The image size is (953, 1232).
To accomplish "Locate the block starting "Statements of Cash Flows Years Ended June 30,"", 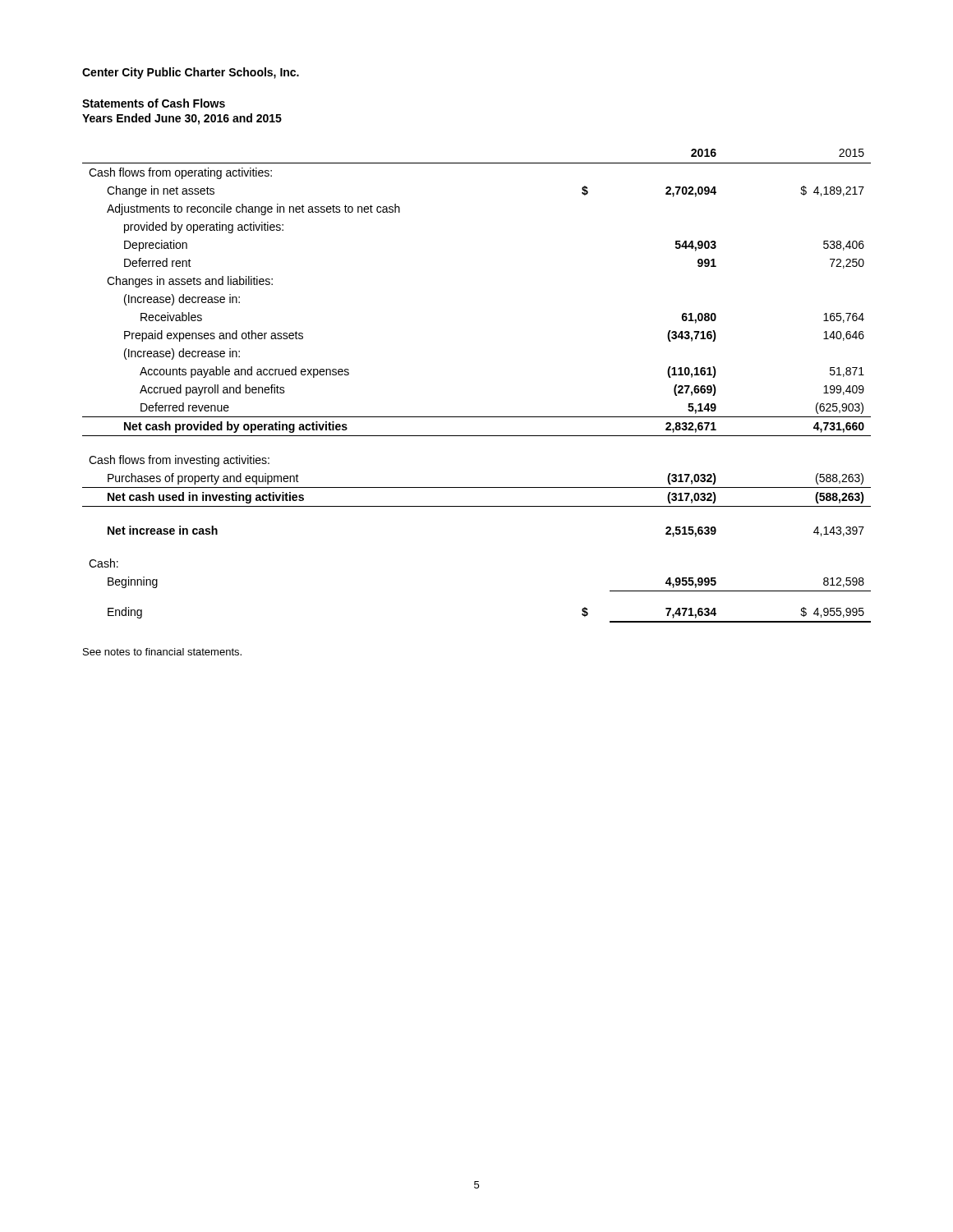I will (x=182, y=111).
